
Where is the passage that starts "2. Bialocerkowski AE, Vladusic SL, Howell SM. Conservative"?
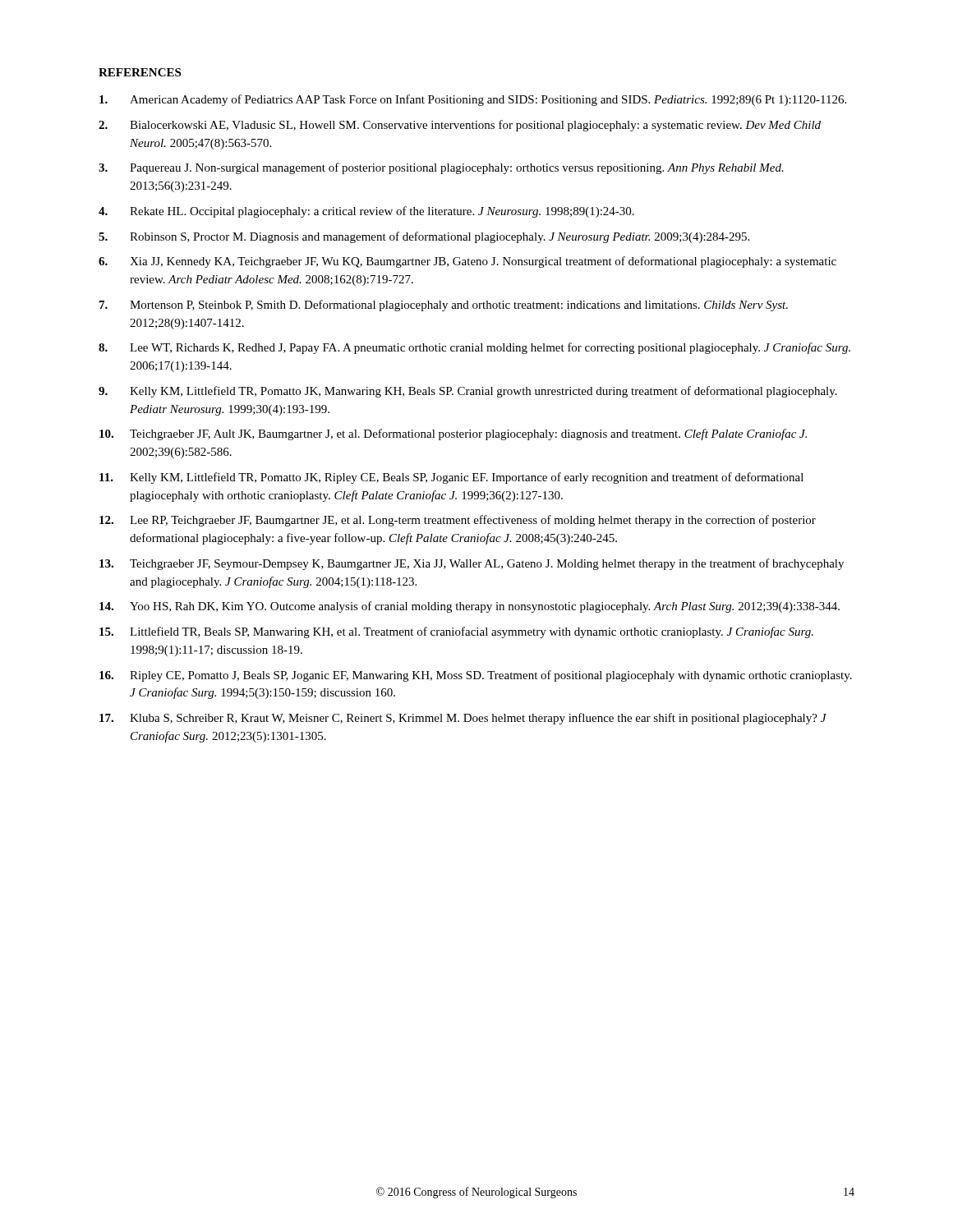[476, 134]
